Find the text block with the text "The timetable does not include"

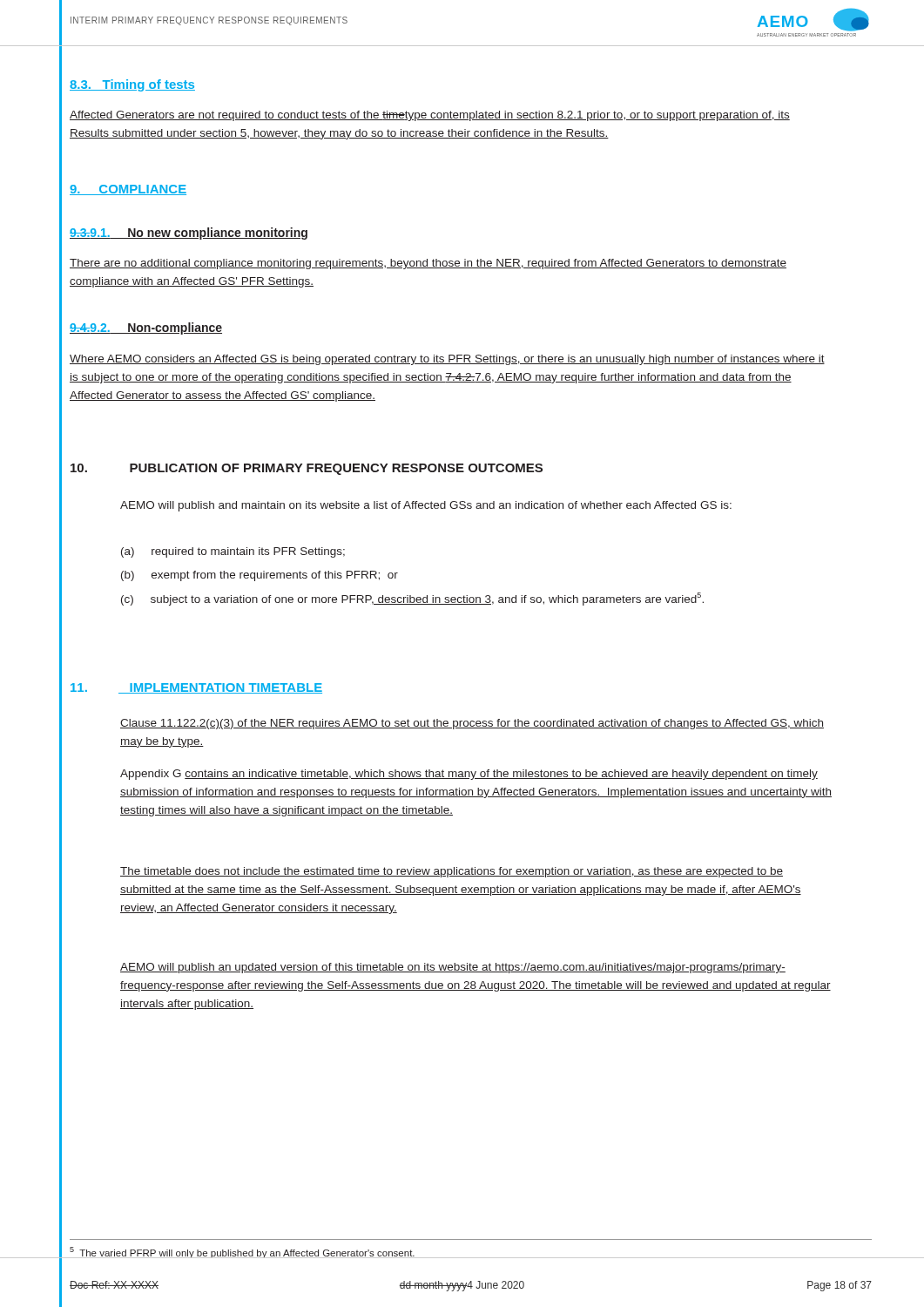460,889
